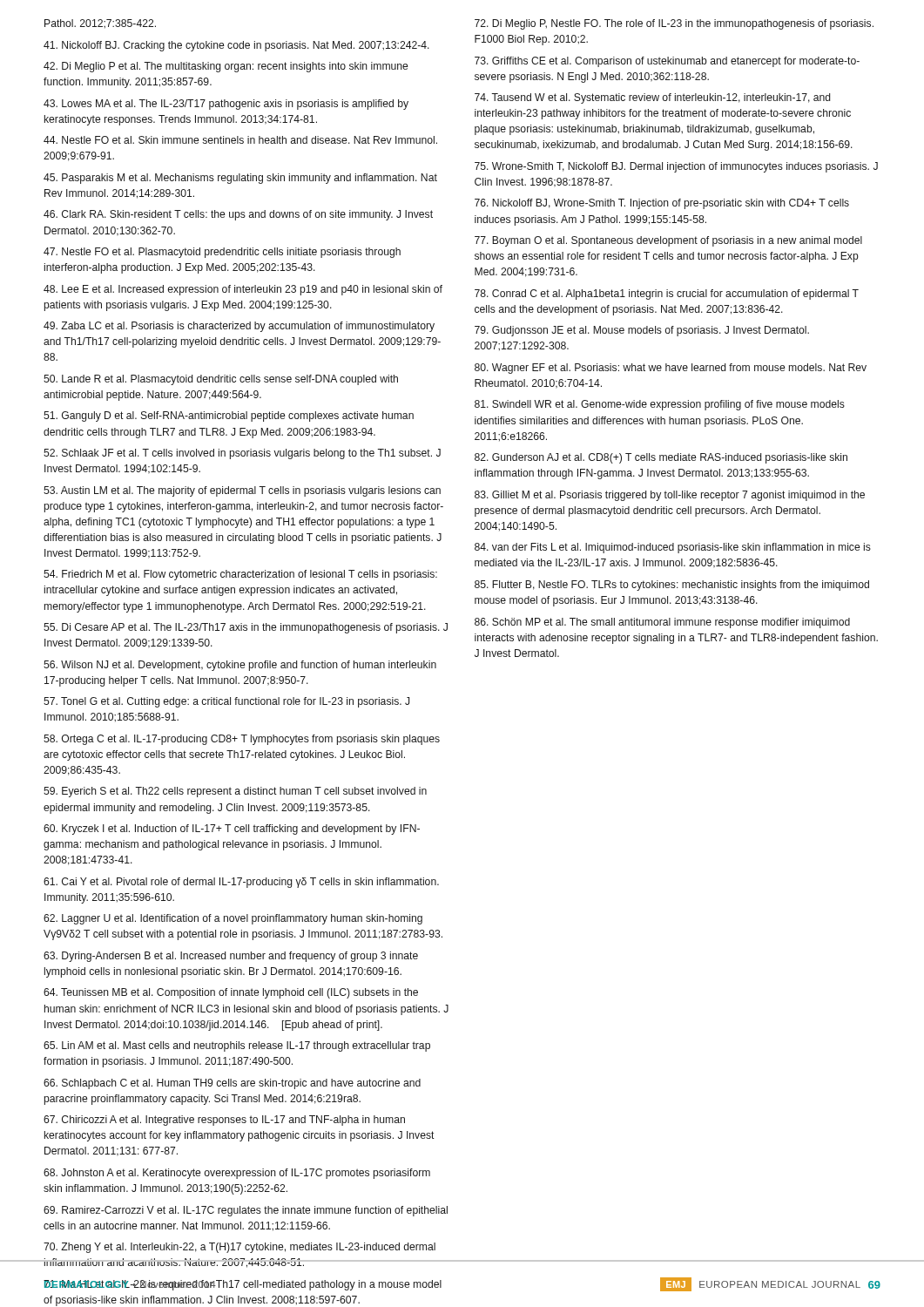
Task: Find the element starting "71. Ma HL et al."
Action: tap(243, 1292)
